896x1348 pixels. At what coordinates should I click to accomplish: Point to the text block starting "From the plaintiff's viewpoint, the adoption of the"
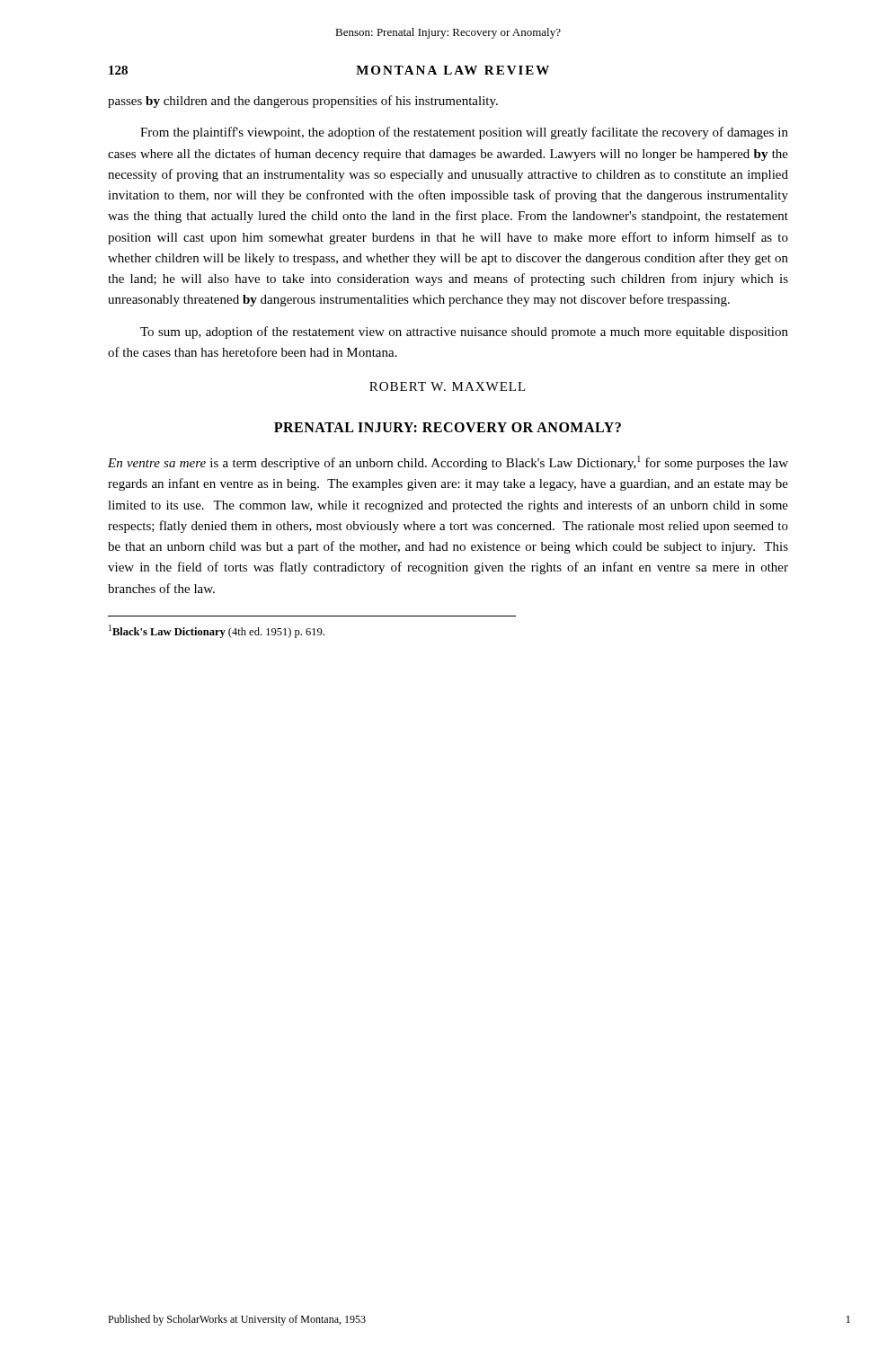(x=448, y=216)
